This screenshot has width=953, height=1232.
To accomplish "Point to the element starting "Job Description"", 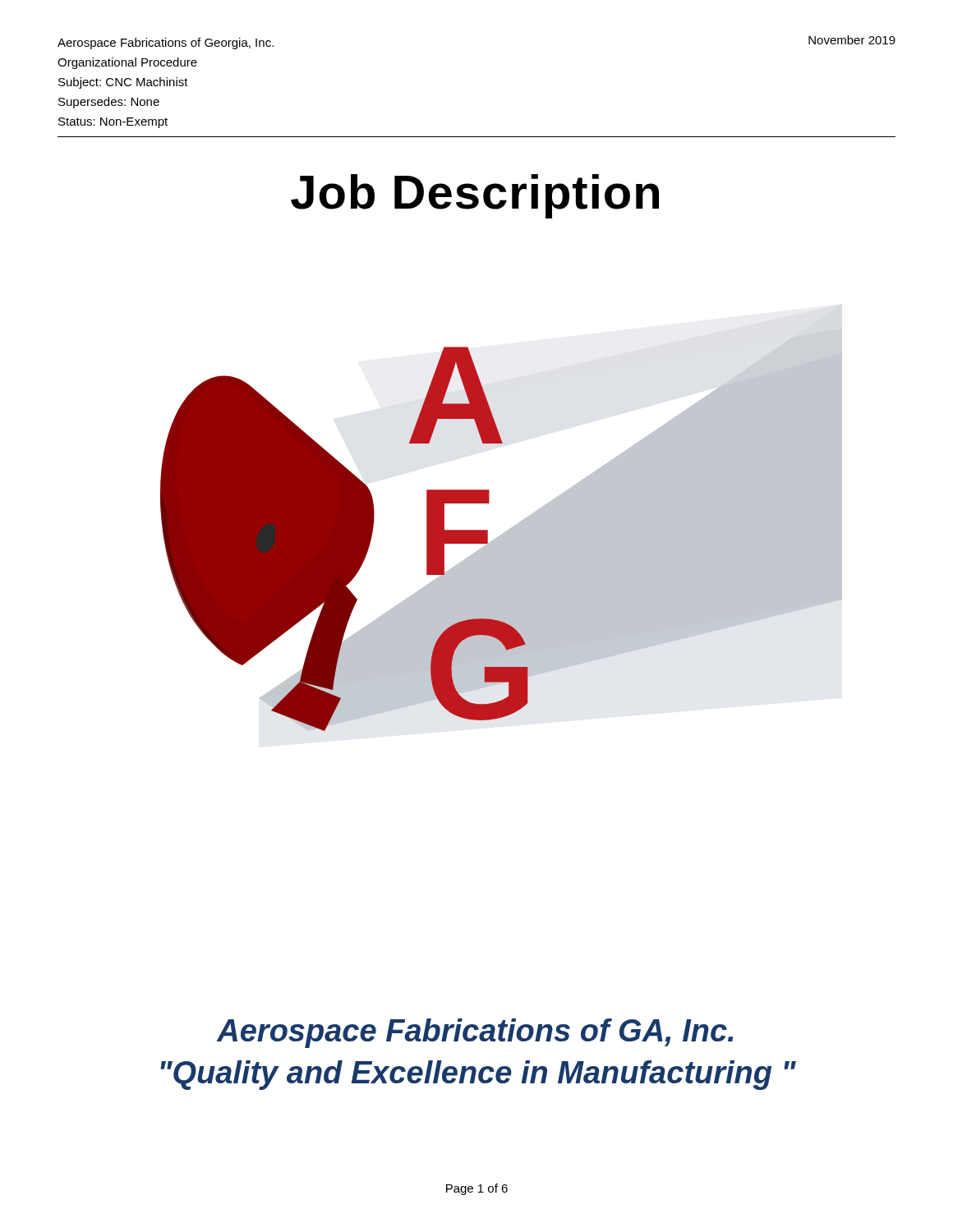I will (x=476, y=192).
